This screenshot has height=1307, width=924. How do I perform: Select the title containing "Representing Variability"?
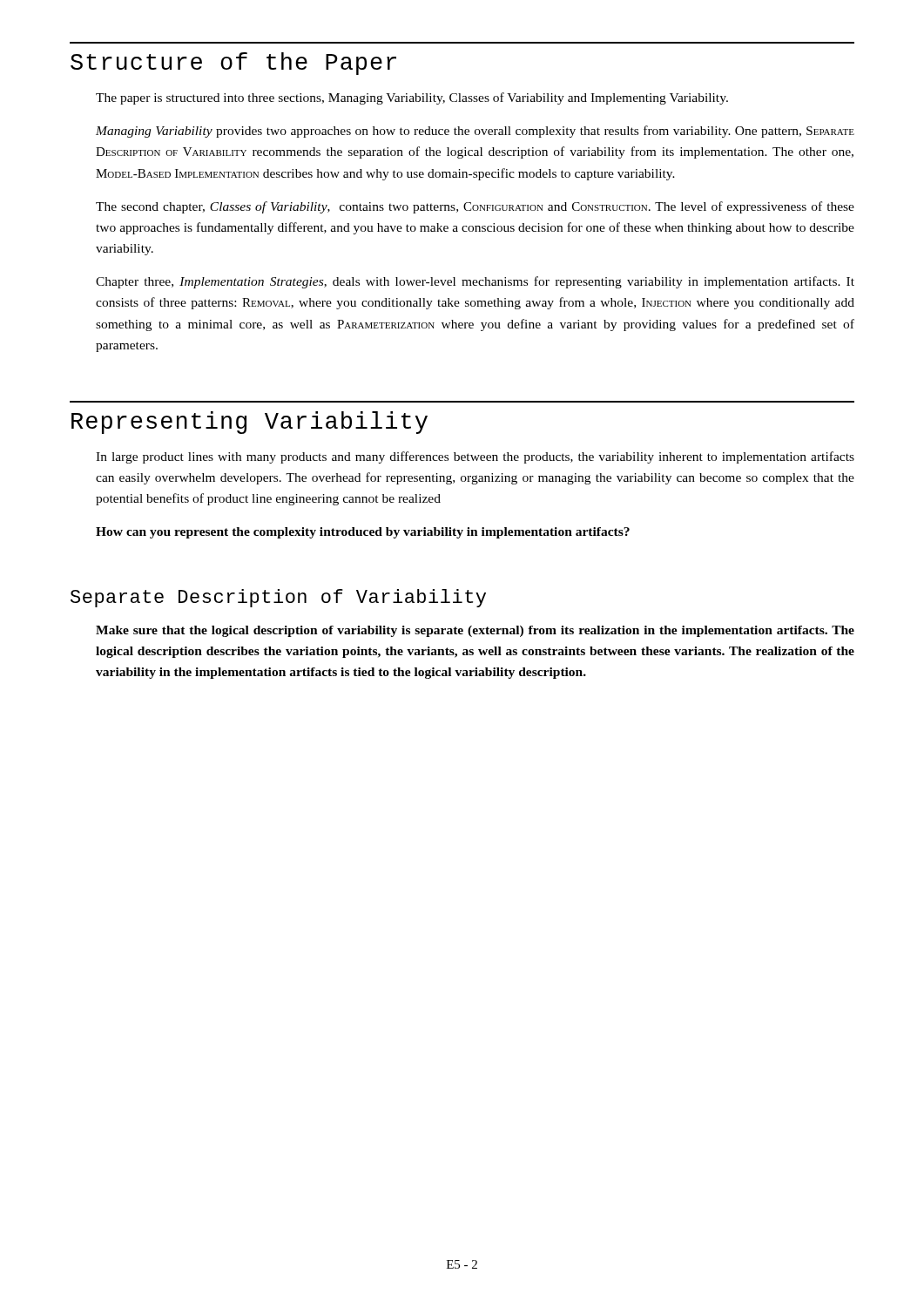(249, 422)
